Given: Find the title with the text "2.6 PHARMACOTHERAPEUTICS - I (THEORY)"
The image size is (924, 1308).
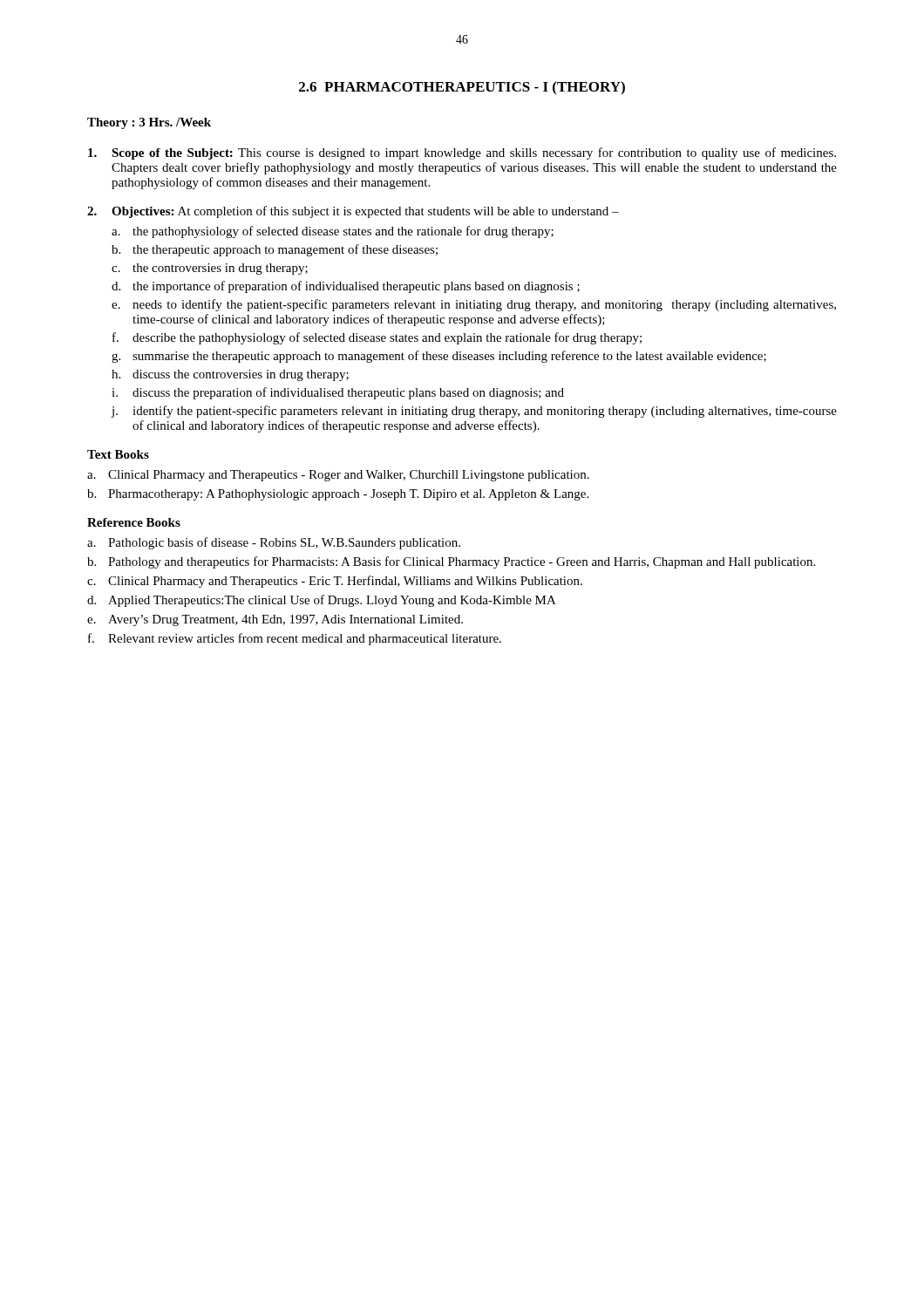Looking at the screenshot, I should click(x=462, y=87).
